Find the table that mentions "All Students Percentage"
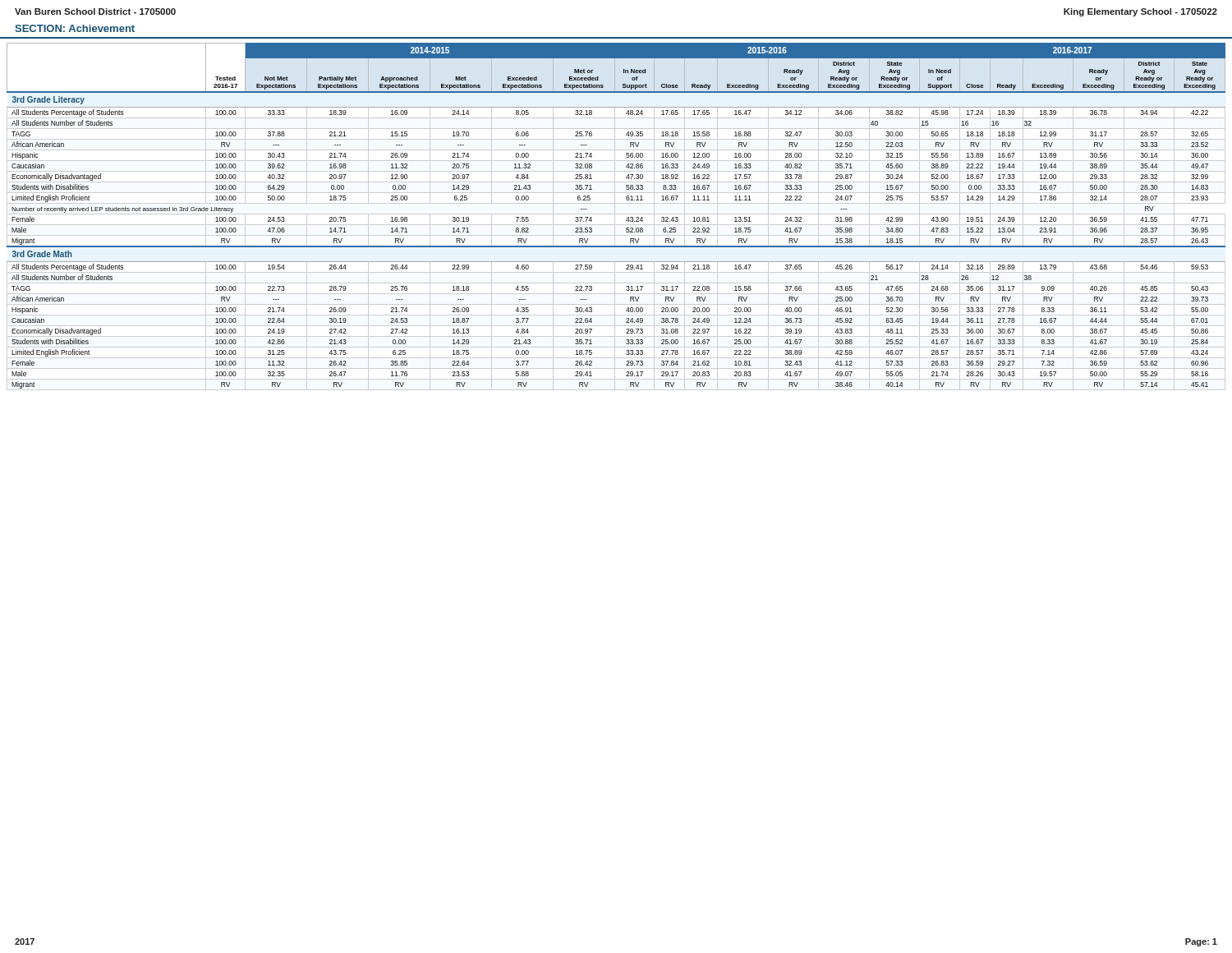Screen dimensions: 953x1232 tap(616, 216)
